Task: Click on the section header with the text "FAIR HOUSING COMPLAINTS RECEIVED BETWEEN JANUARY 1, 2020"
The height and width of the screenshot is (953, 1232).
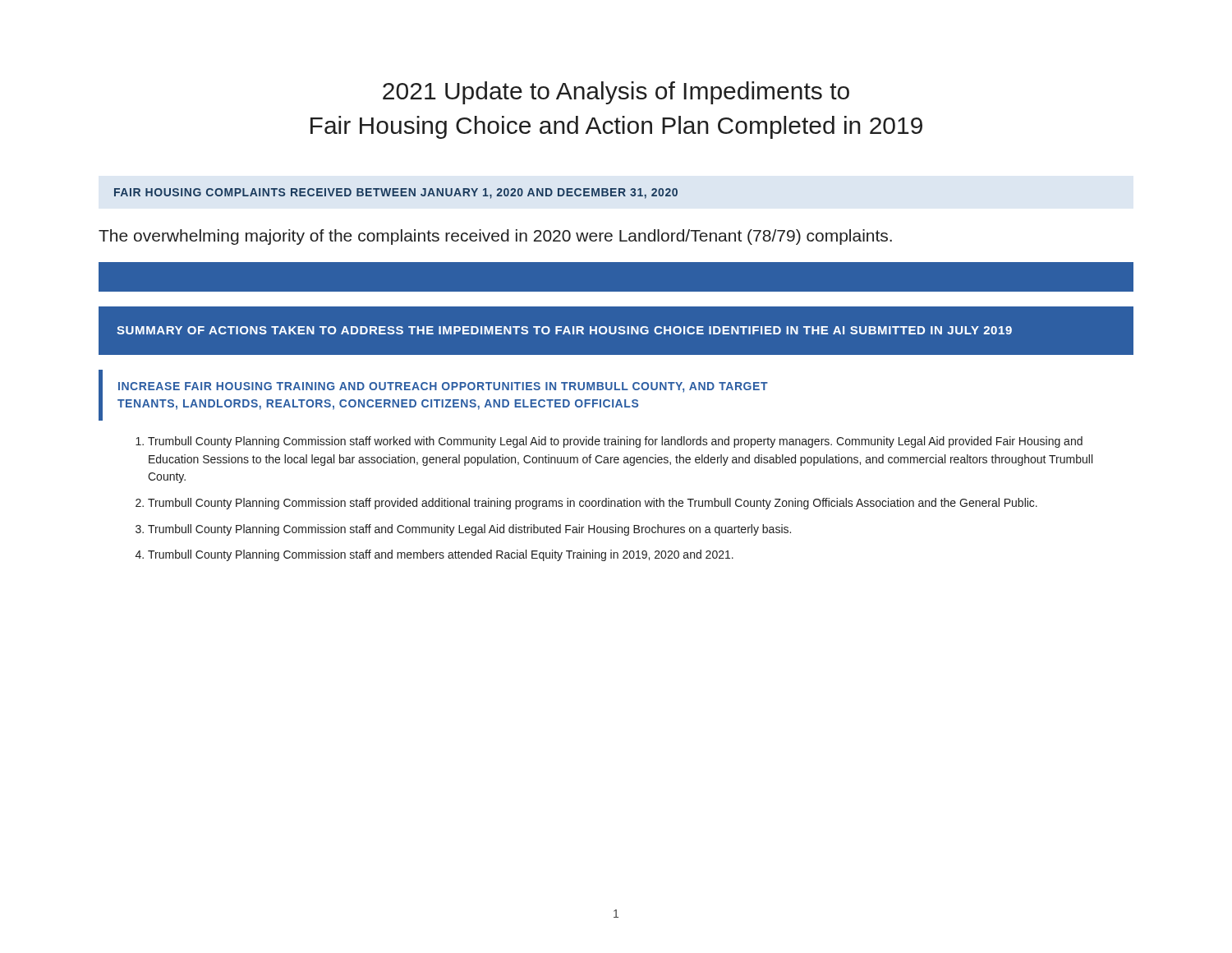Action: click(396, 192)
